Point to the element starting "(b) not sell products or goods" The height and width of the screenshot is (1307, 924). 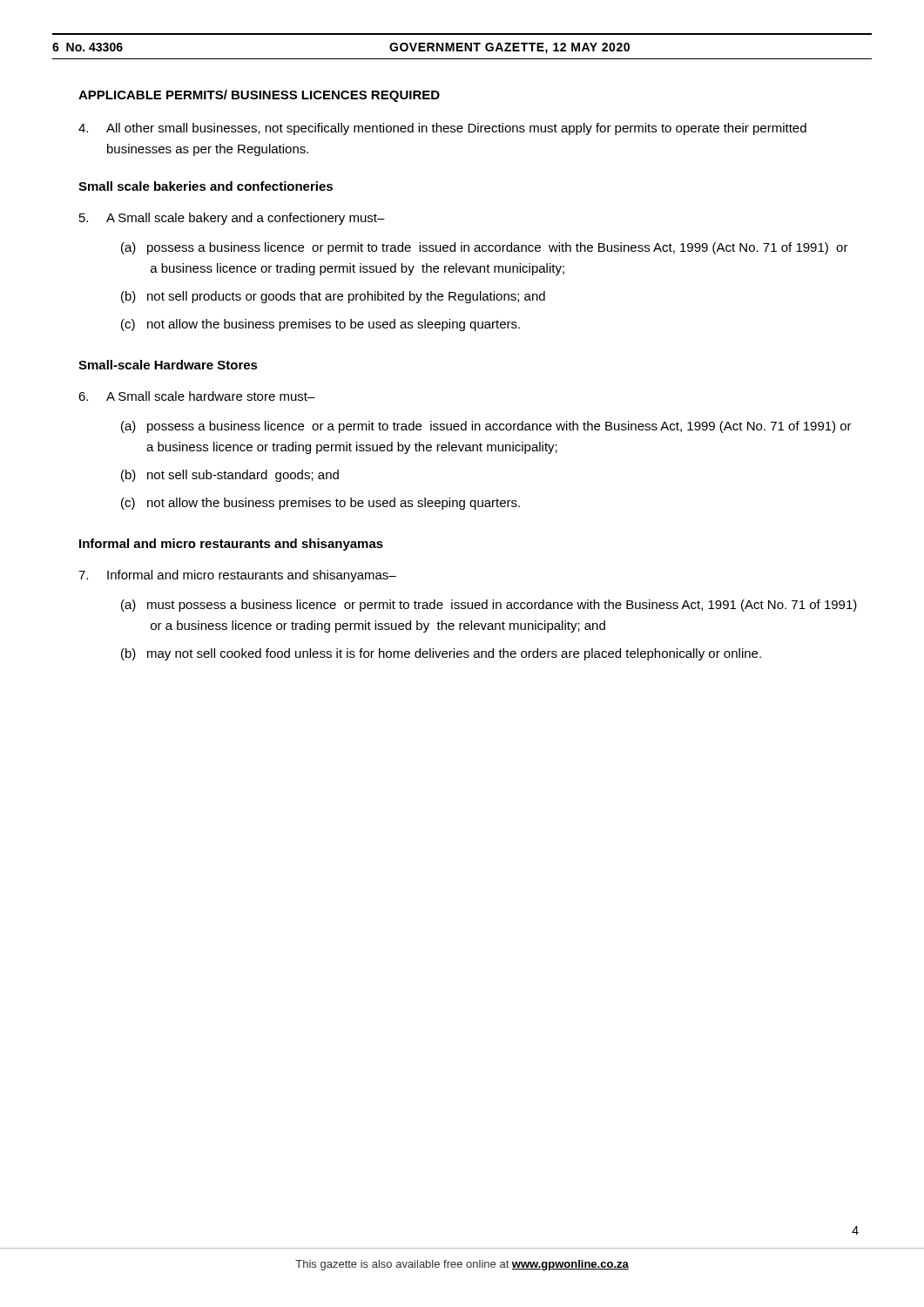pos(489,296)
